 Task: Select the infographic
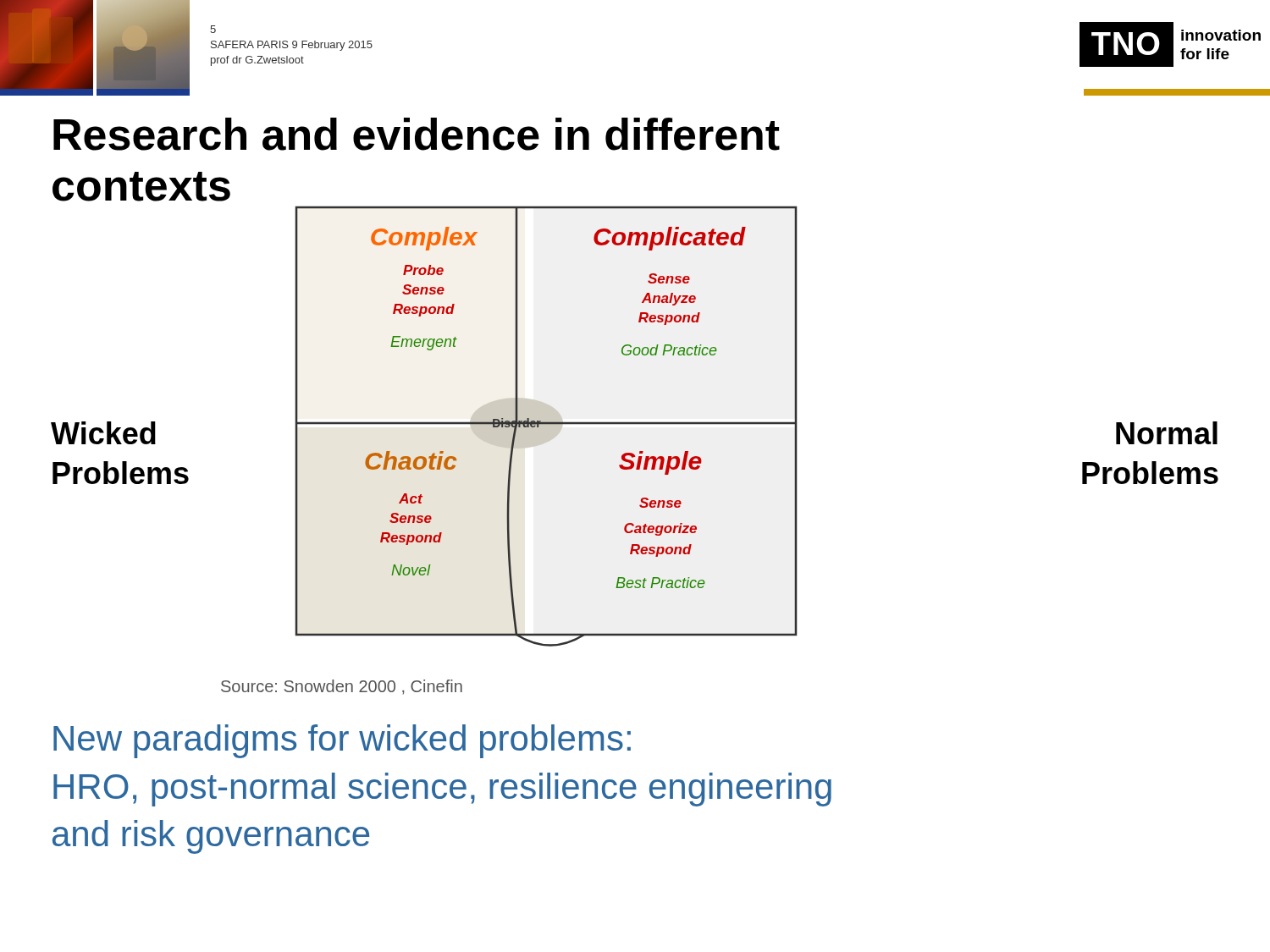[x=550, y=436]
